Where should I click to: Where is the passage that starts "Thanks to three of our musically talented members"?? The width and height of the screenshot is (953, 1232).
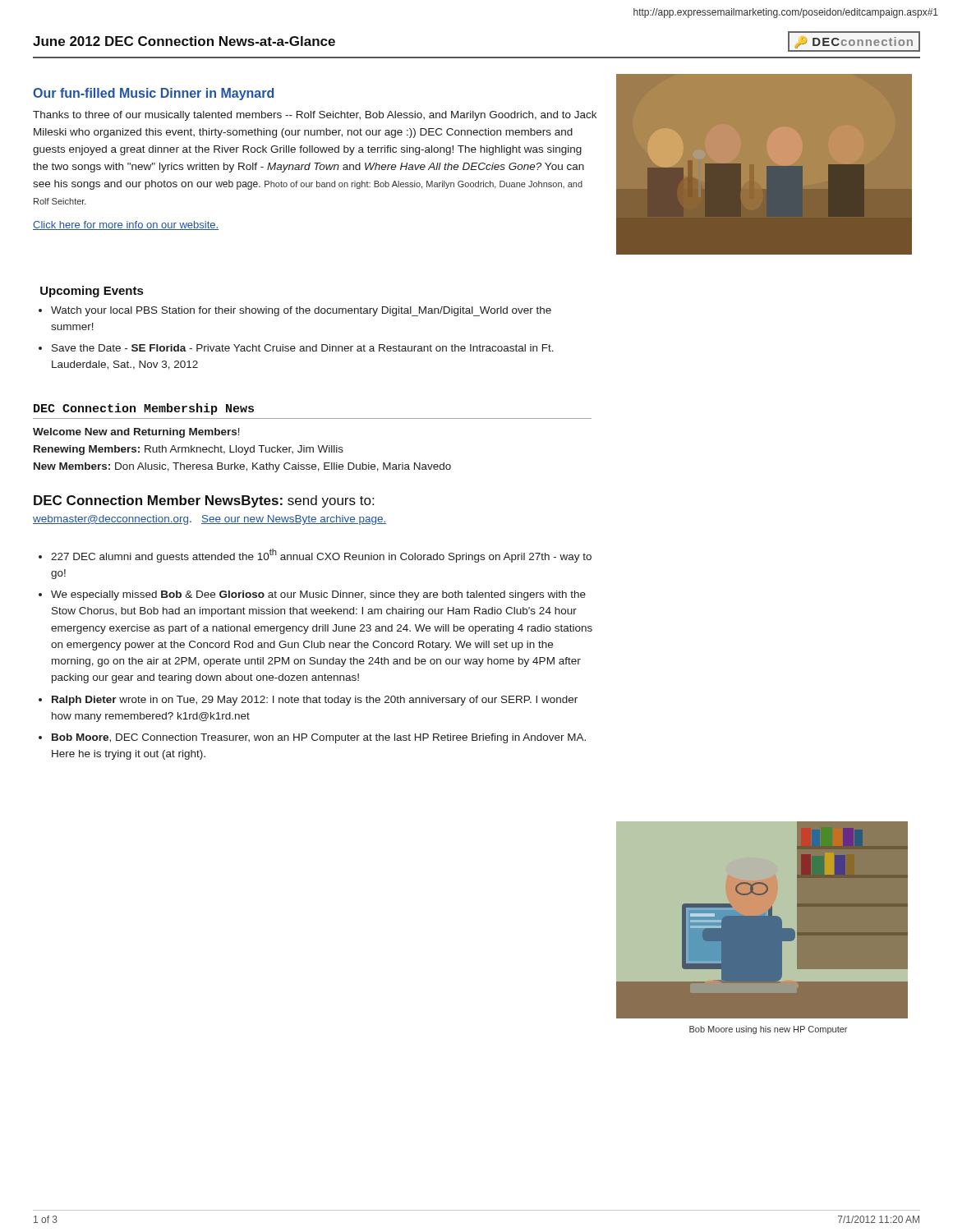(315, 157)
